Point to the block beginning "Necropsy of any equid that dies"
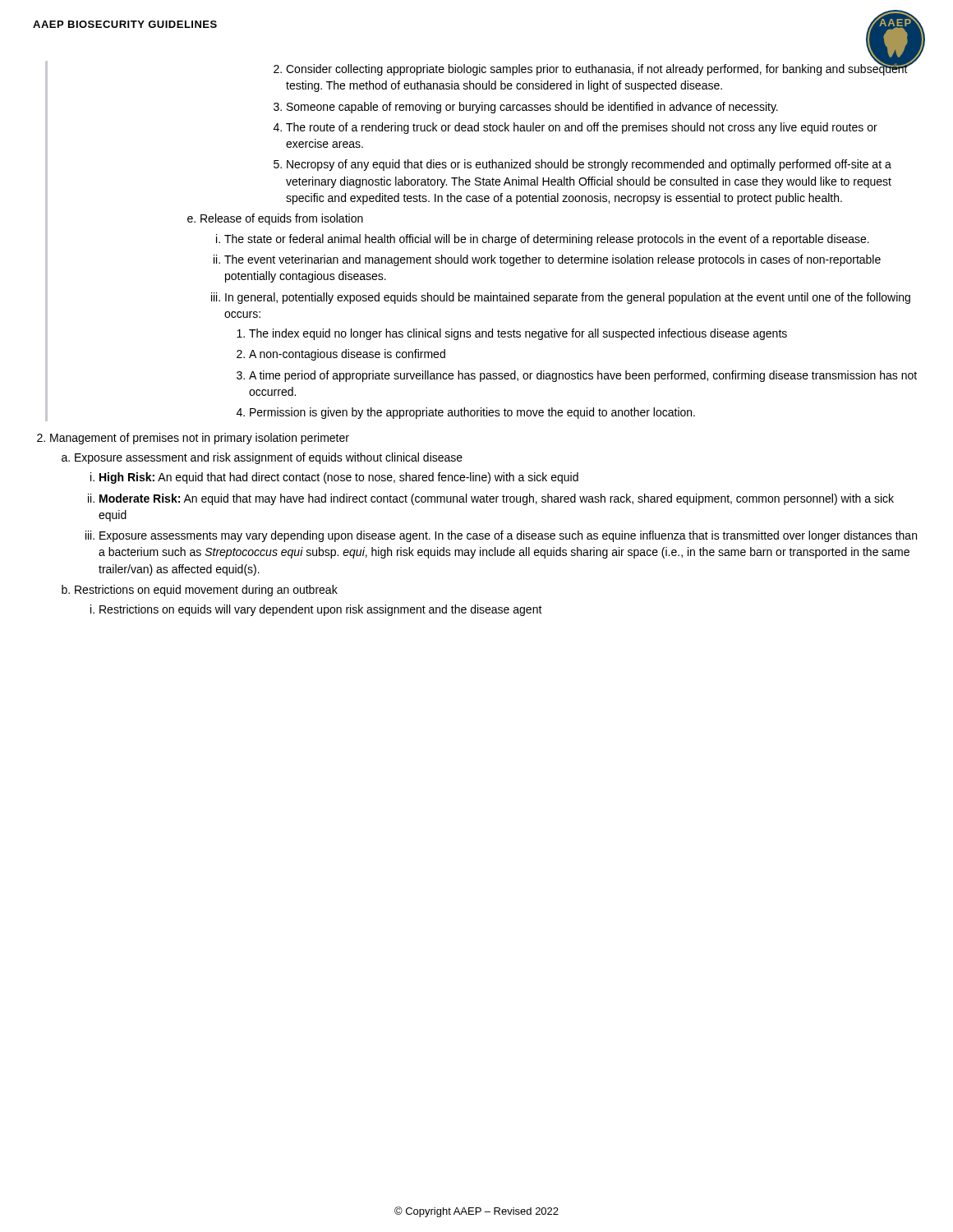This screenshot has width=953, height=1232. pyautogui.click(x=589, y=181)
